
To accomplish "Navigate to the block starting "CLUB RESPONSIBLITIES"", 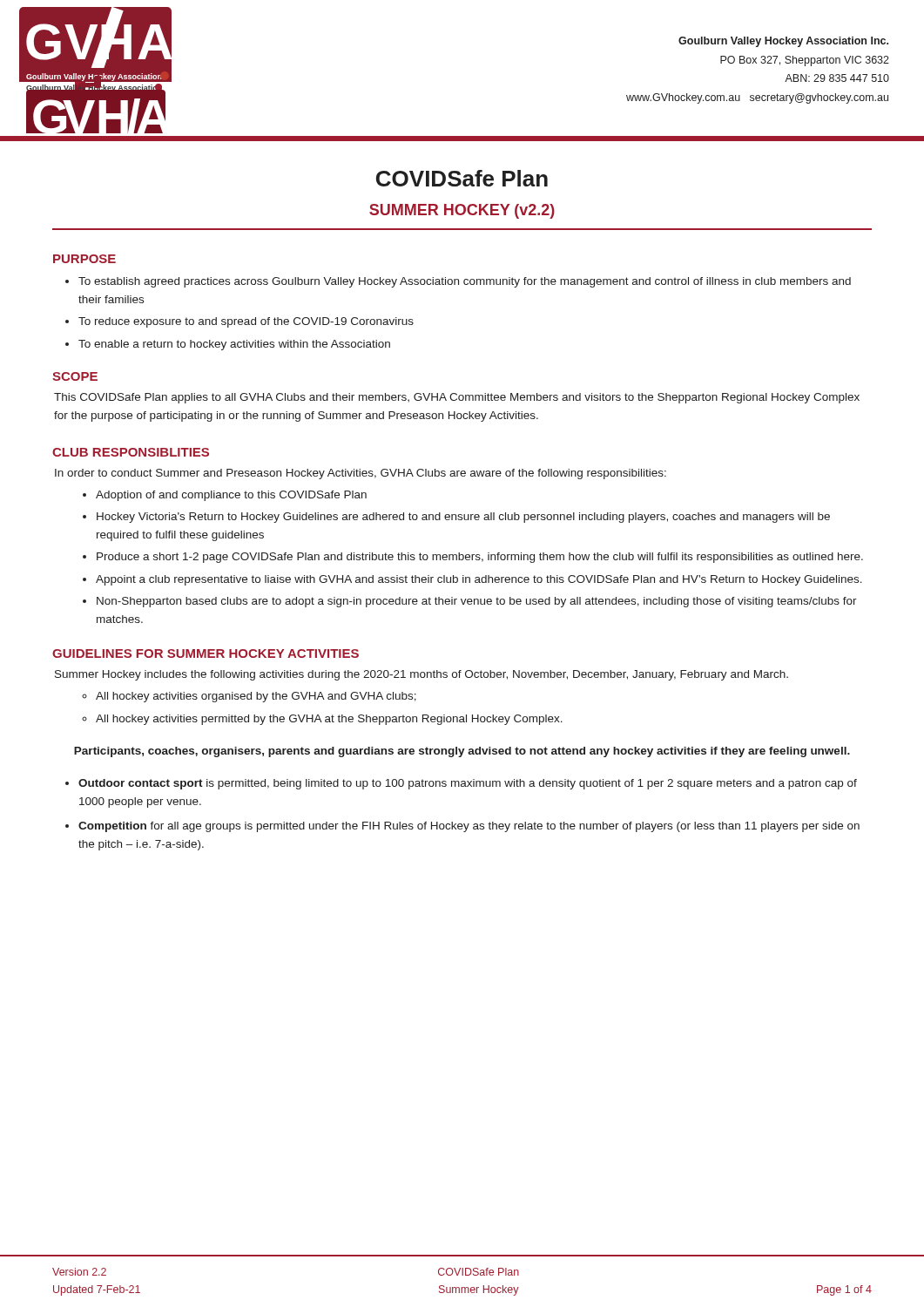I will click(131, 452).
